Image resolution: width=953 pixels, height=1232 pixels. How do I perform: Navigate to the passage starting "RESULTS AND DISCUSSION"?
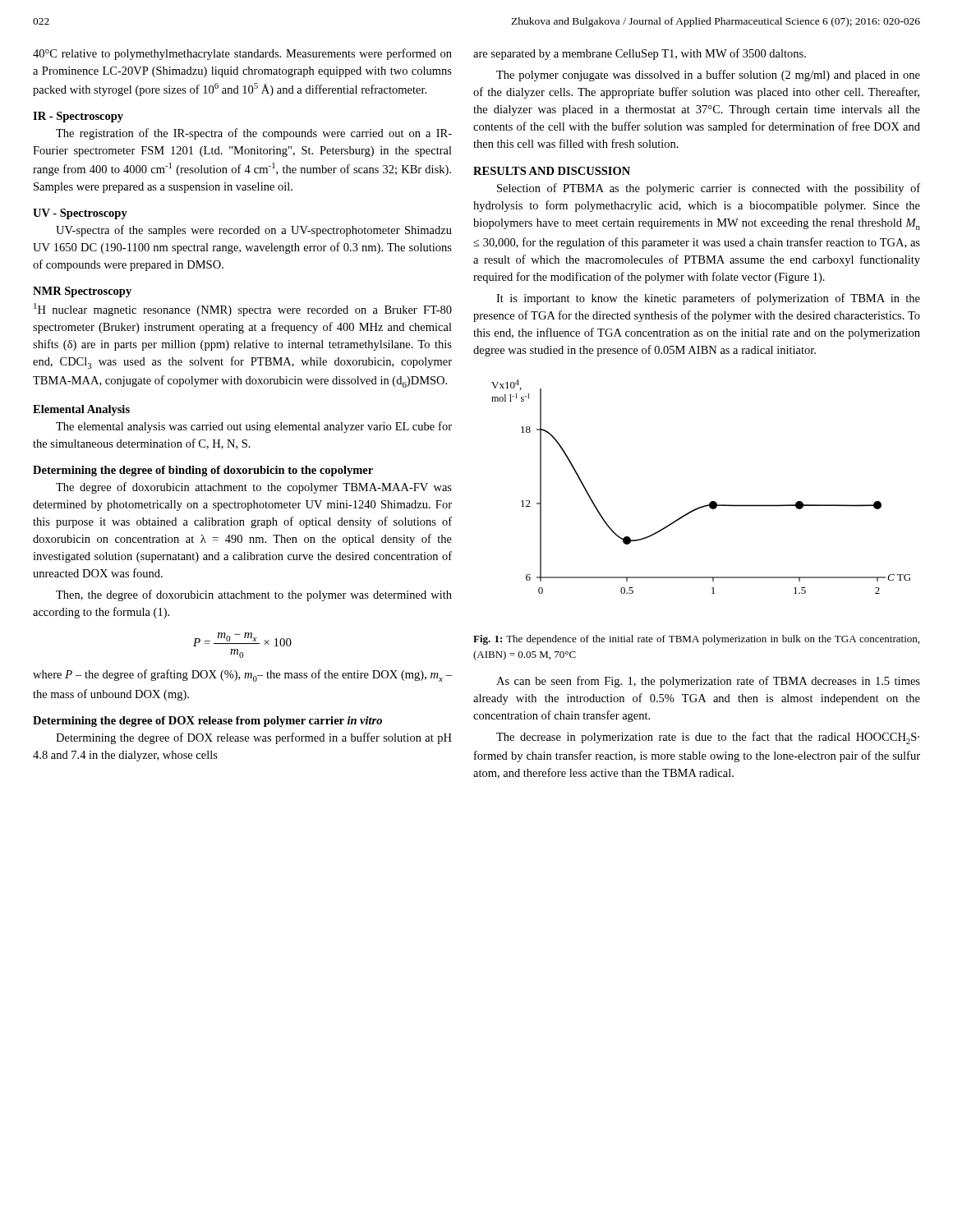pos(552,171)
